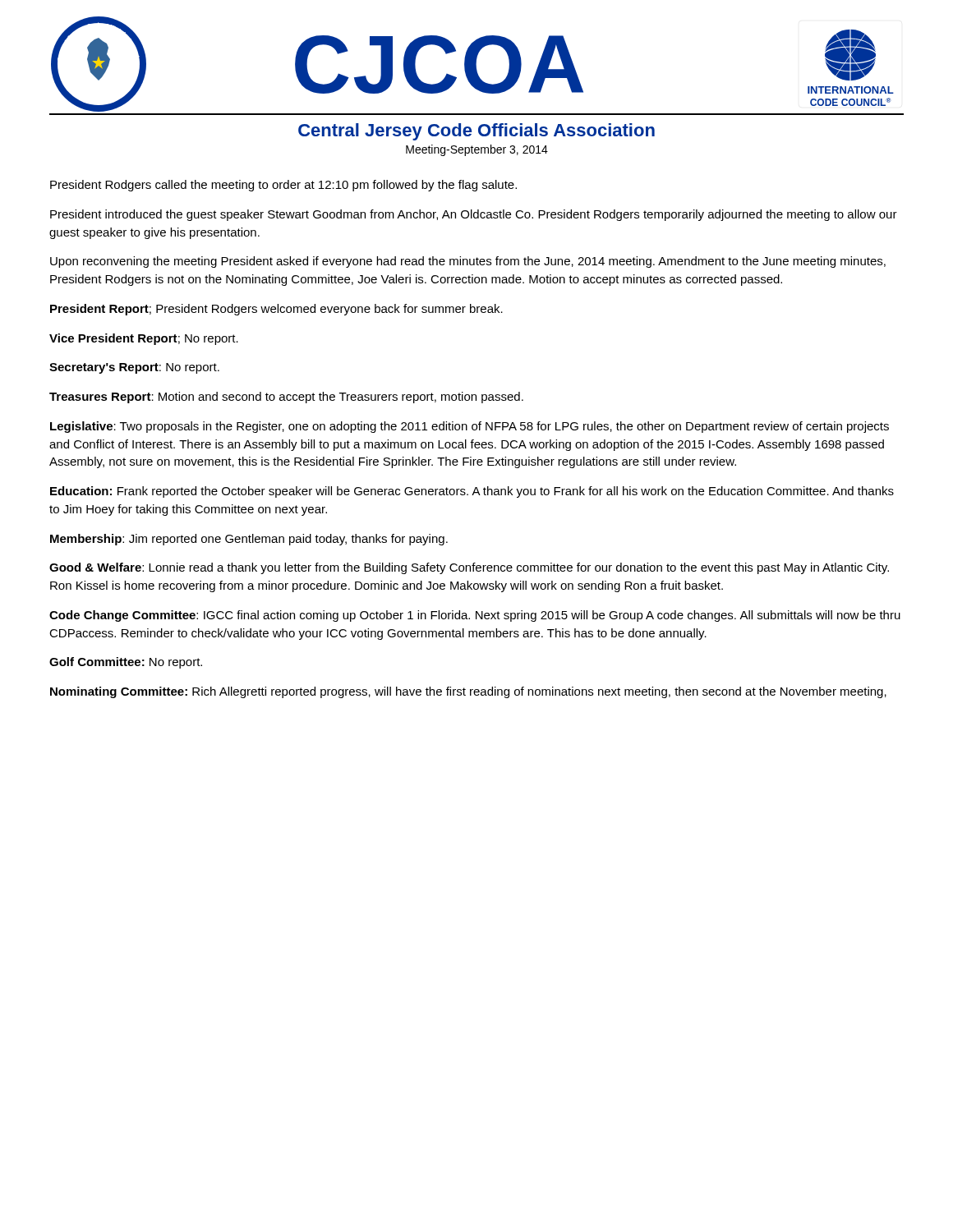Click on the text block starting "Nominating Committee: Rich Allegretti reported progress,"
The width and height of the screenshot is (953, 1232).
point(468,691)
